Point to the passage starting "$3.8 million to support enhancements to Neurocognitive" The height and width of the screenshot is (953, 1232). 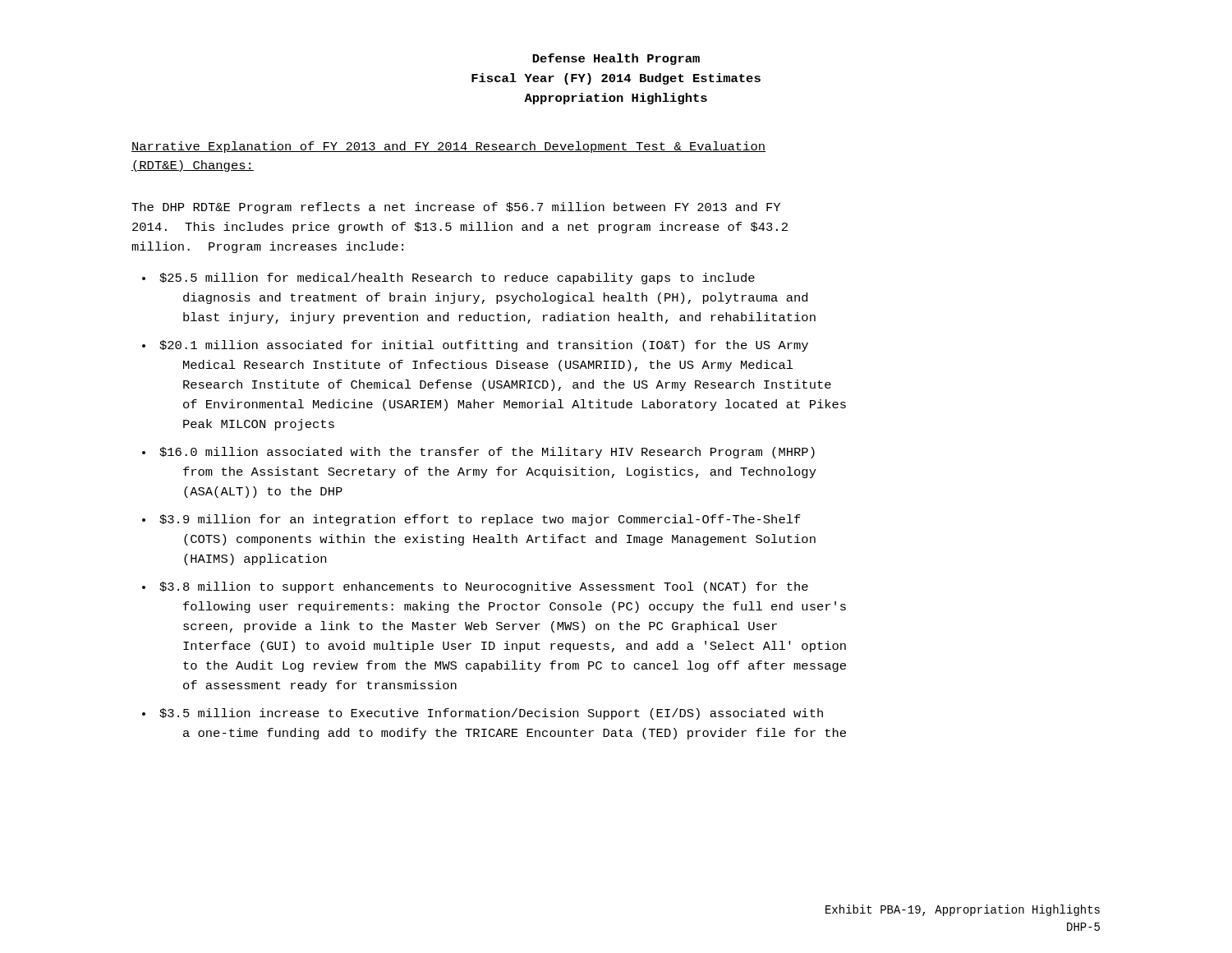tap(503, 637)
